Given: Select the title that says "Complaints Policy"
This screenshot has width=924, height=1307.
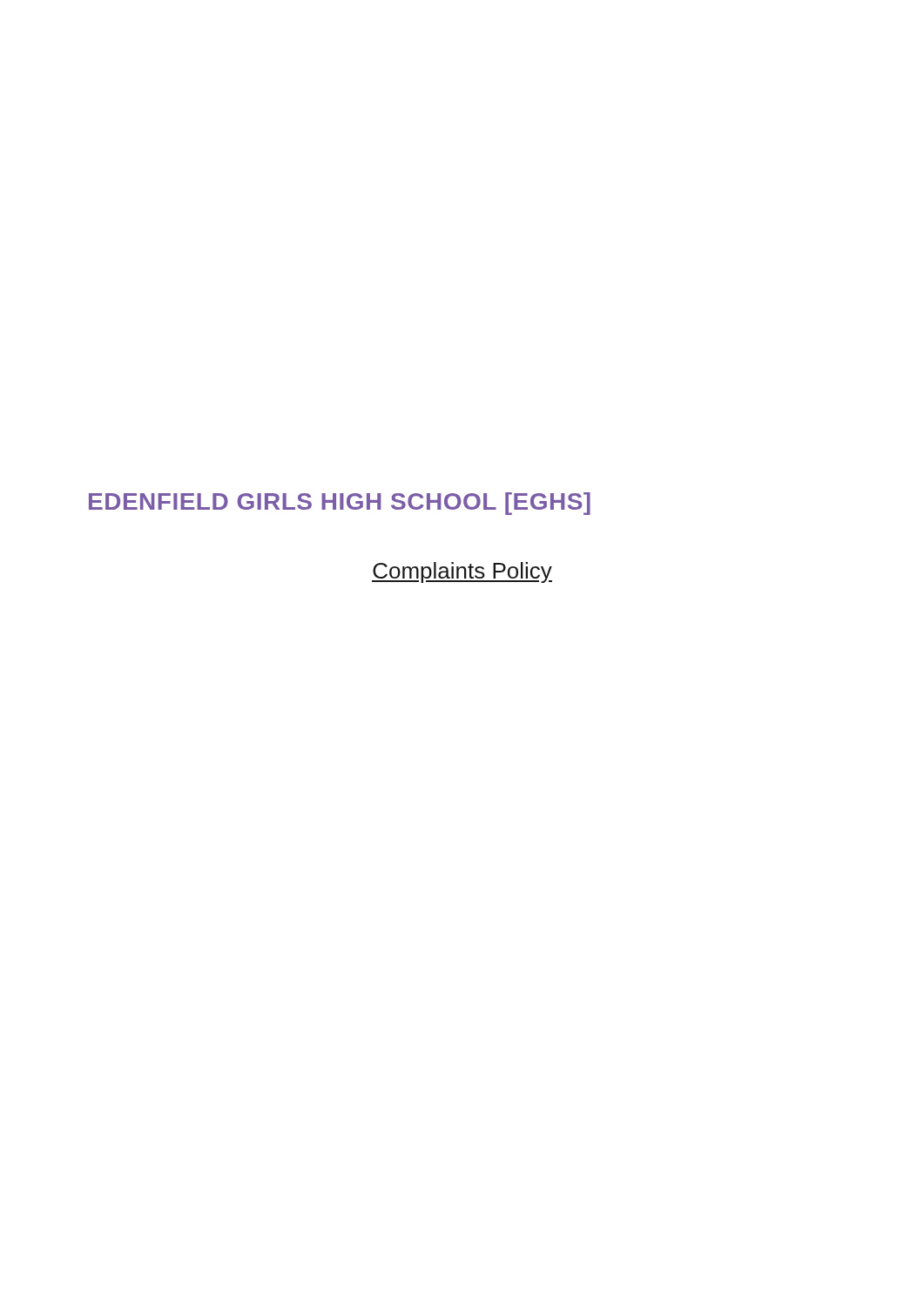Looking at the screenshot, I should coord(462,571).
